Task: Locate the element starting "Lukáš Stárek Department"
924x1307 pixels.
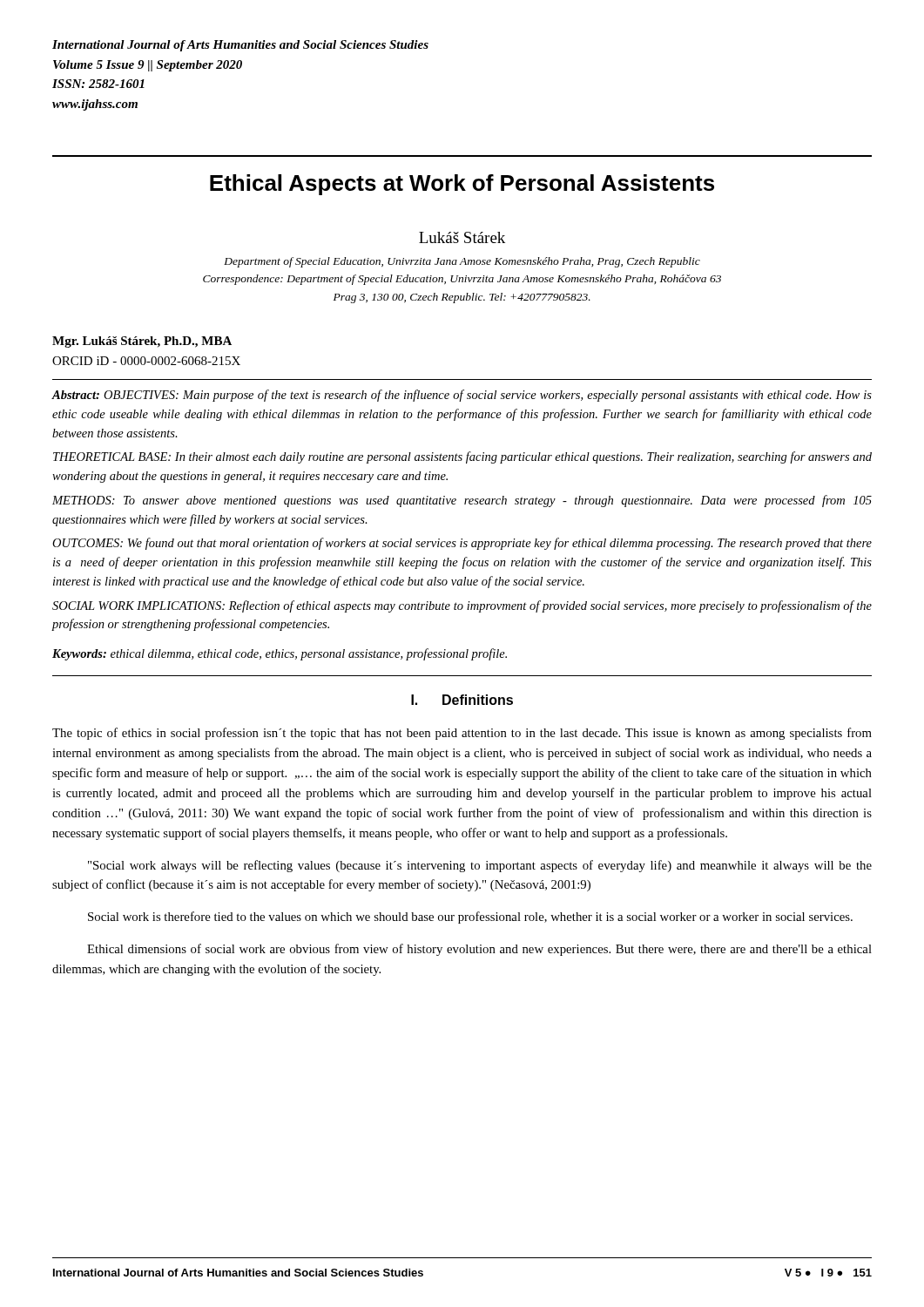Action: pyautogui.click(x=462, y=267)
